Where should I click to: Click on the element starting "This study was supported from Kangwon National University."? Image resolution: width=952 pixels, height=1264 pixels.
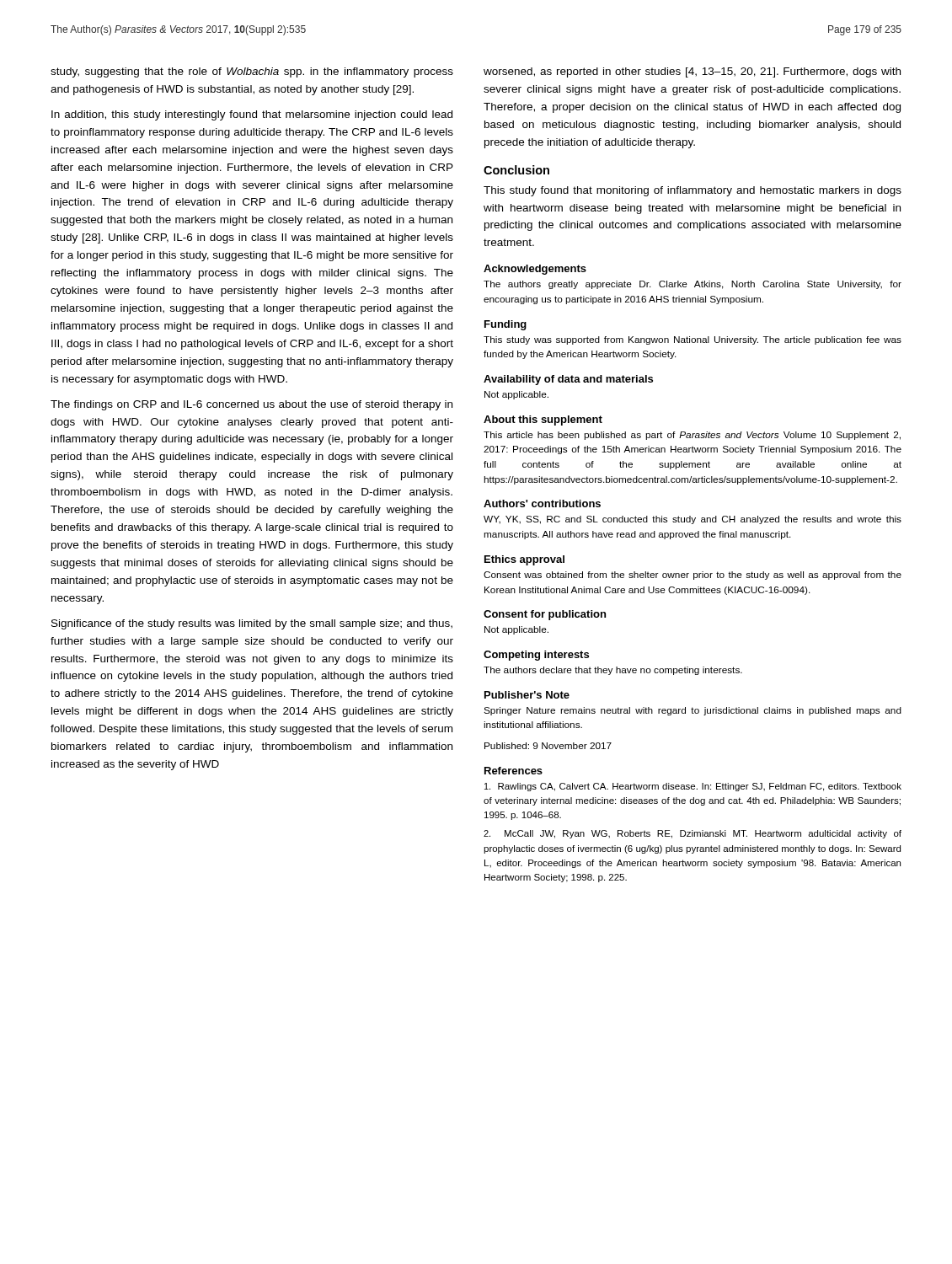[x=693, y=347]
